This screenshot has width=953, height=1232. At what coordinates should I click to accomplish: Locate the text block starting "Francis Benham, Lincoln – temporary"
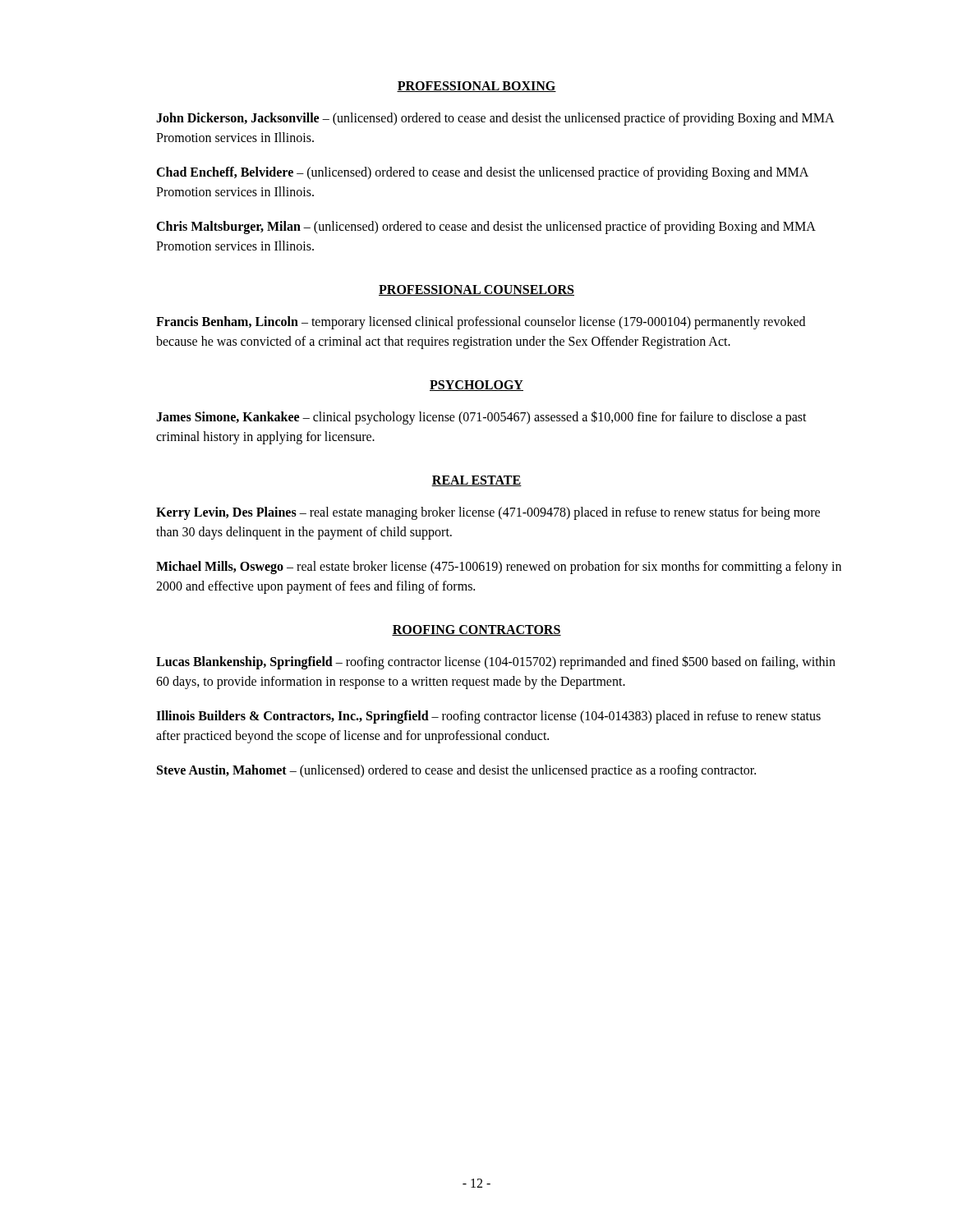(x=481, y=331)
